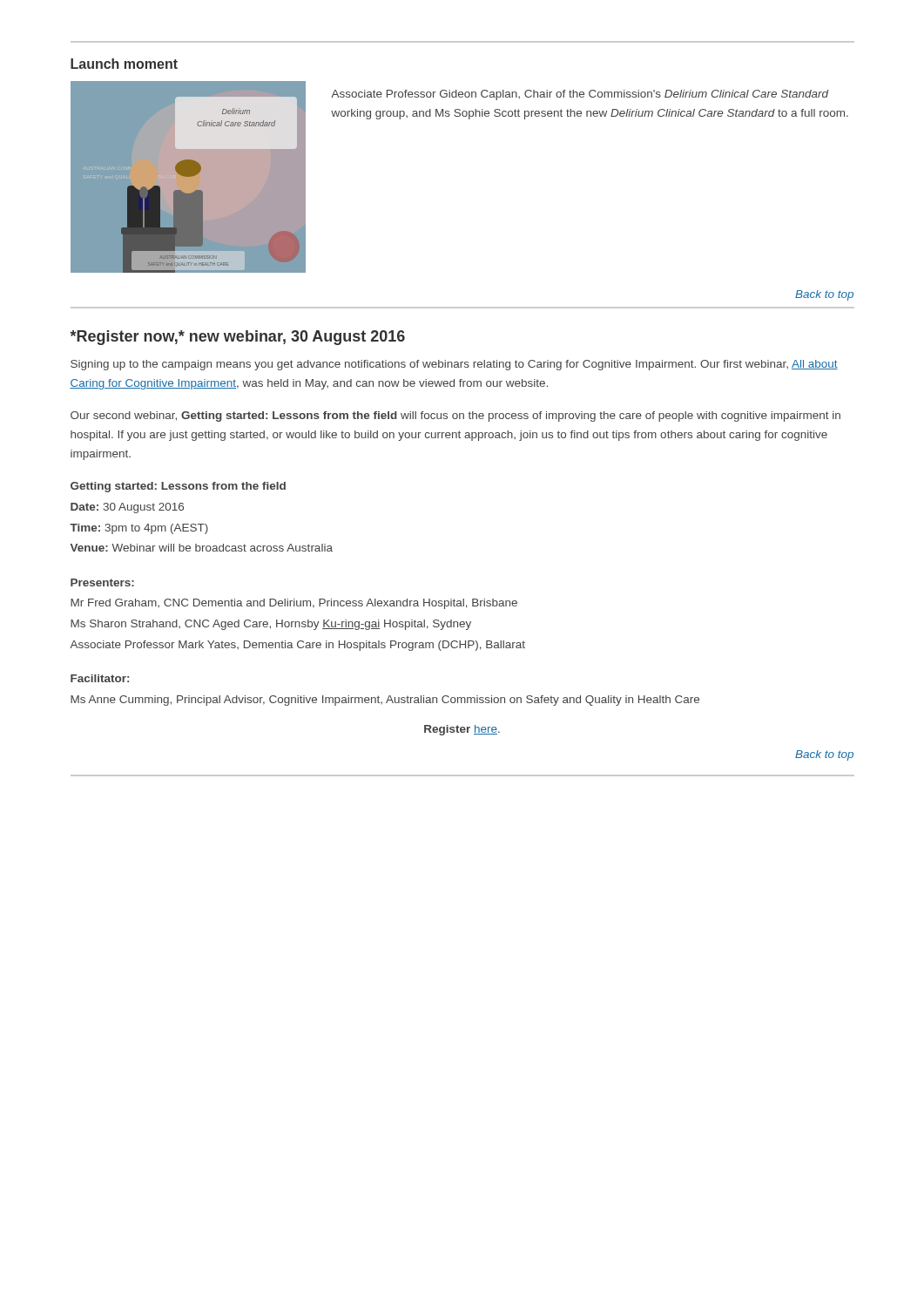Find the text block with the text "Facilitator: Ms Anne Cumming,"
The image size is (924, 1307).
point(385,689)
